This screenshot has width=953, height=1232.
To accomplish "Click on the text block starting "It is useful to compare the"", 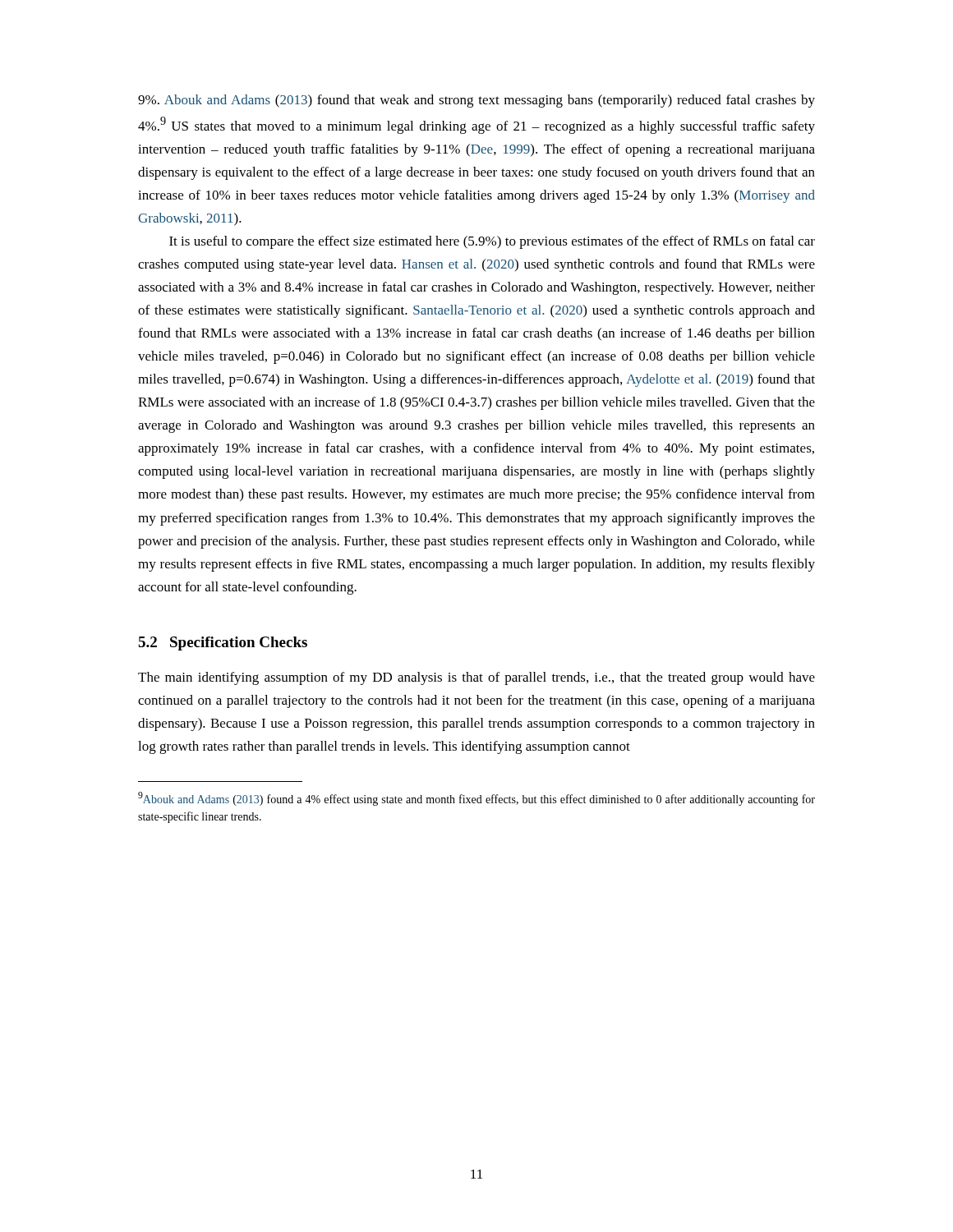I will point(476,414).
